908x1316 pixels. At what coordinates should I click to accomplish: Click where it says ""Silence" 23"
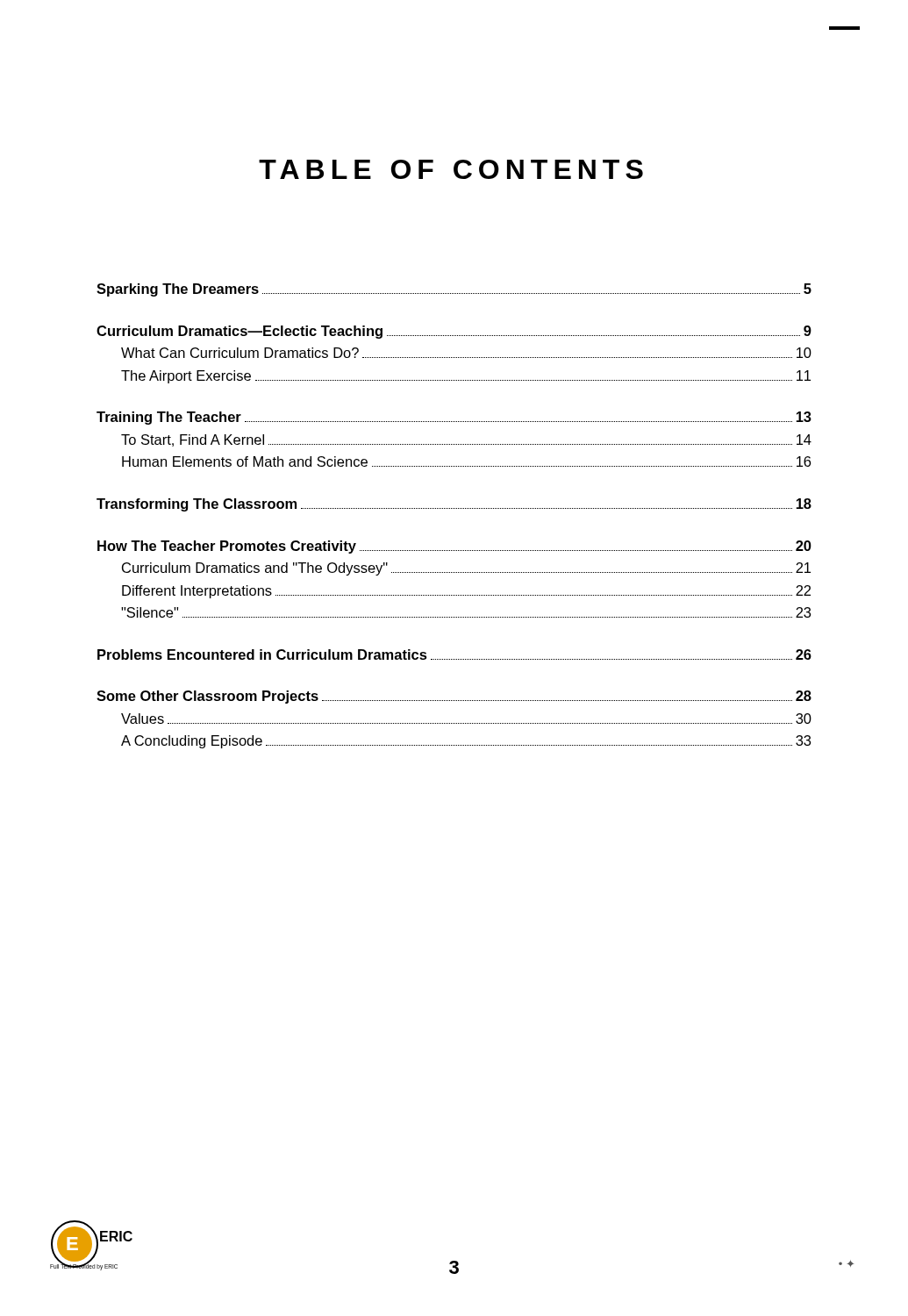[466, 613]
